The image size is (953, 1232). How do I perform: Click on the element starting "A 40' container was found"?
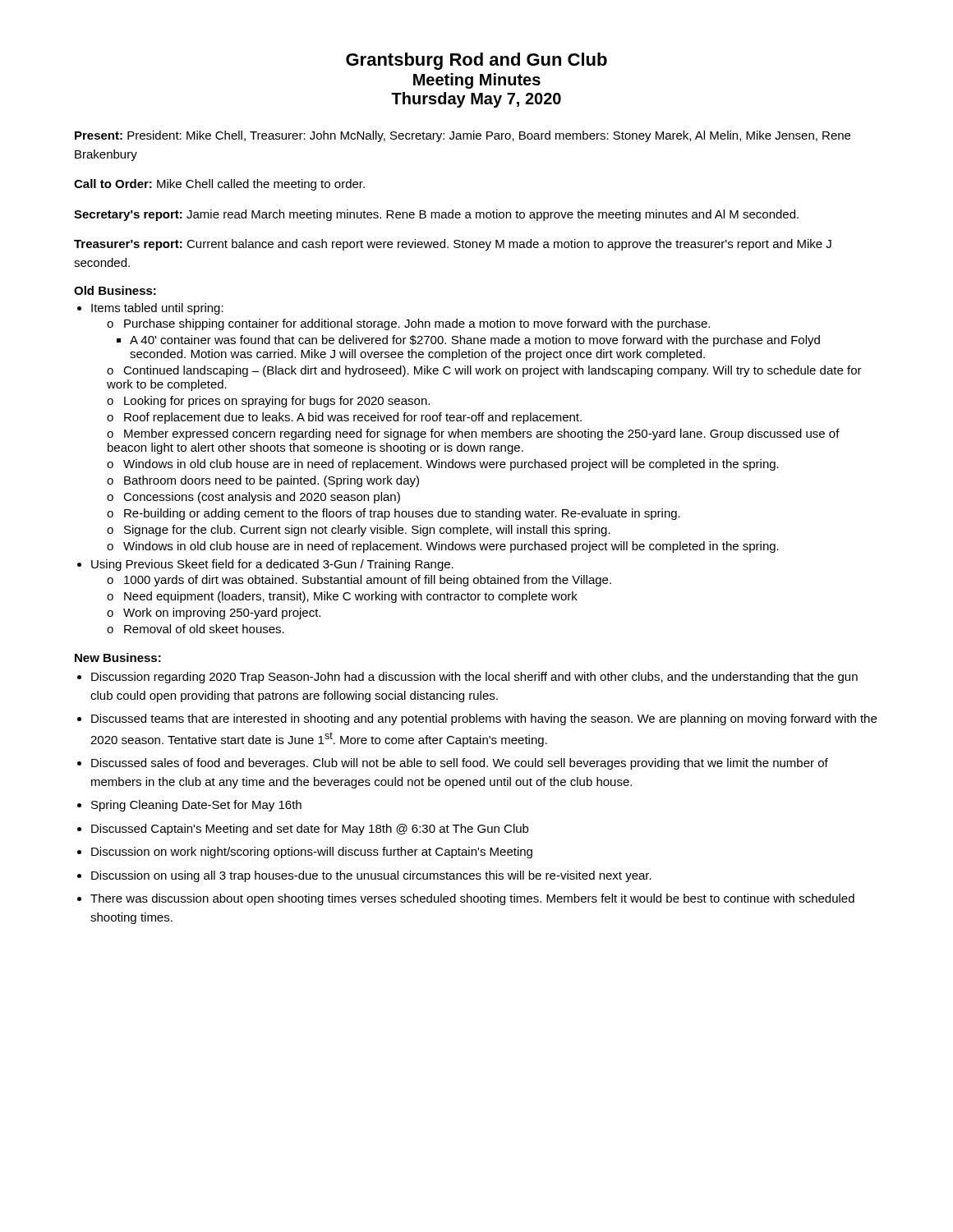point(475,347)
